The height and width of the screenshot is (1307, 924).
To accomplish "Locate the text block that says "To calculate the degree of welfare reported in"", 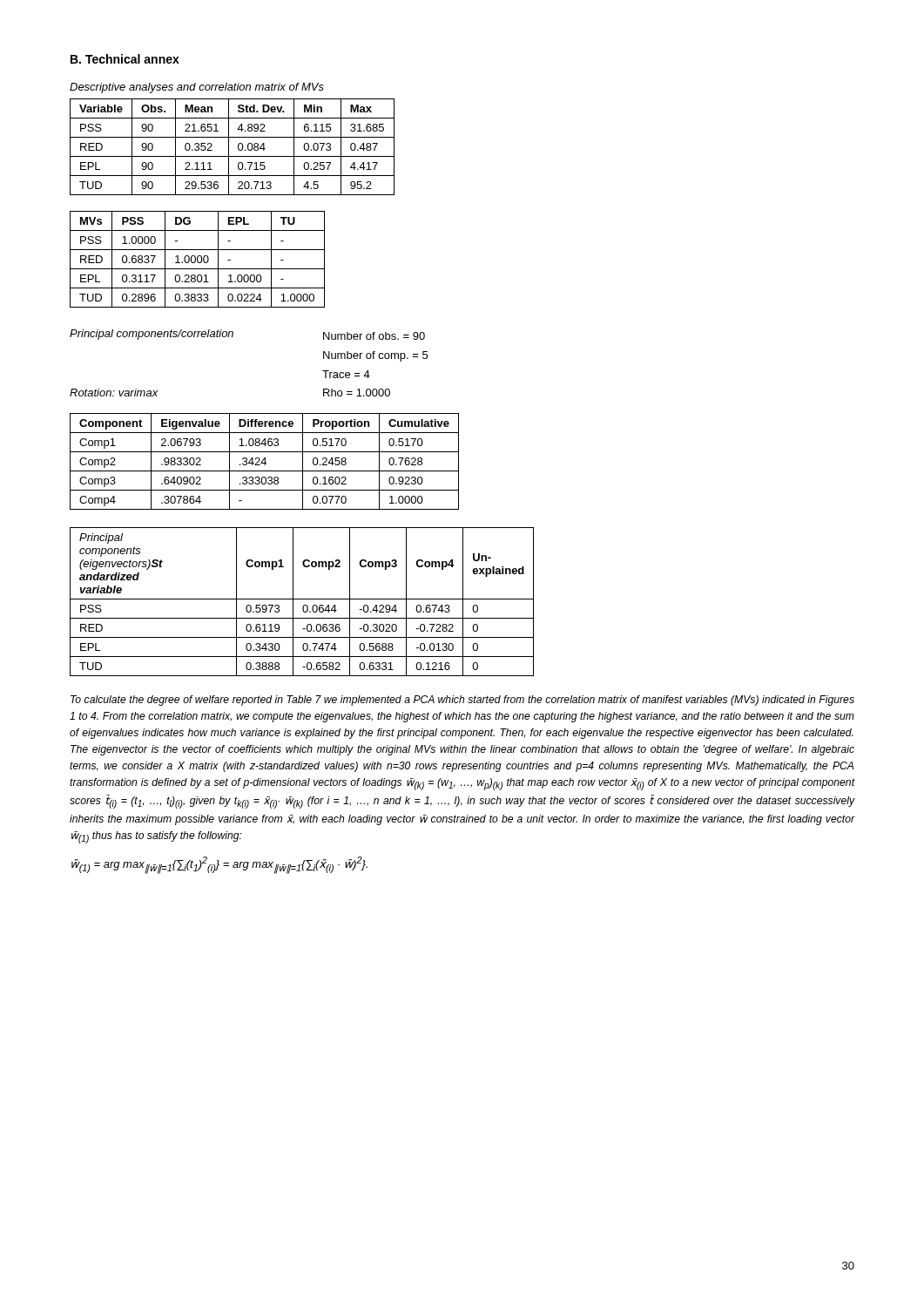I will [x=462, y=769].
